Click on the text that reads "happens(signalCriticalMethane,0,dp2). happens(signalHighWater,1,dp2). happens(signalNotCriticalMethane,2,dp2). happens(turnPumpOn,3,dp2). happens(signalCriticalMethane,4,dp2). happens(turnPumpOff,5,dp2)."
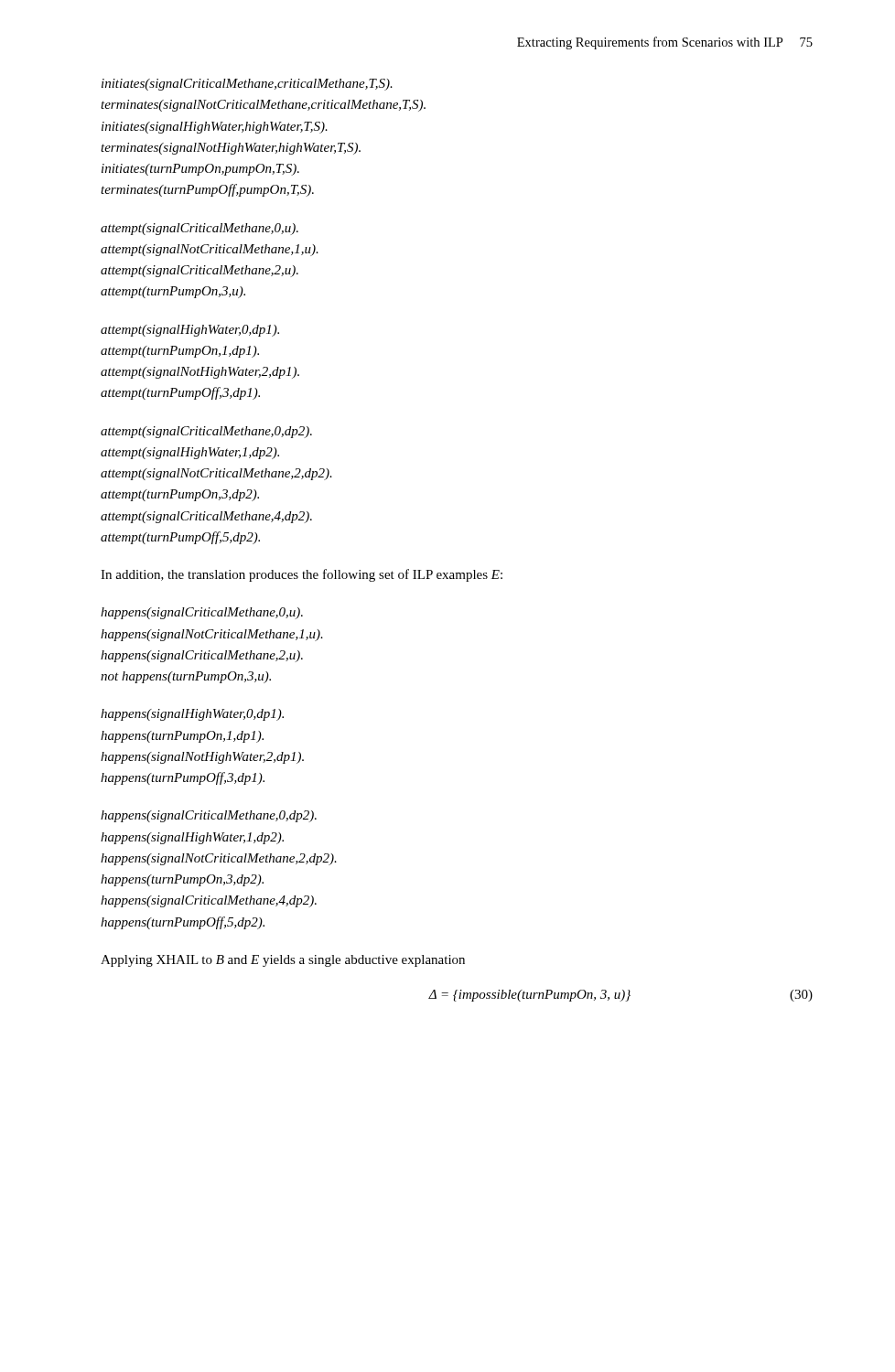Viewport: 895px width, 1372px height. coord(209,816)
